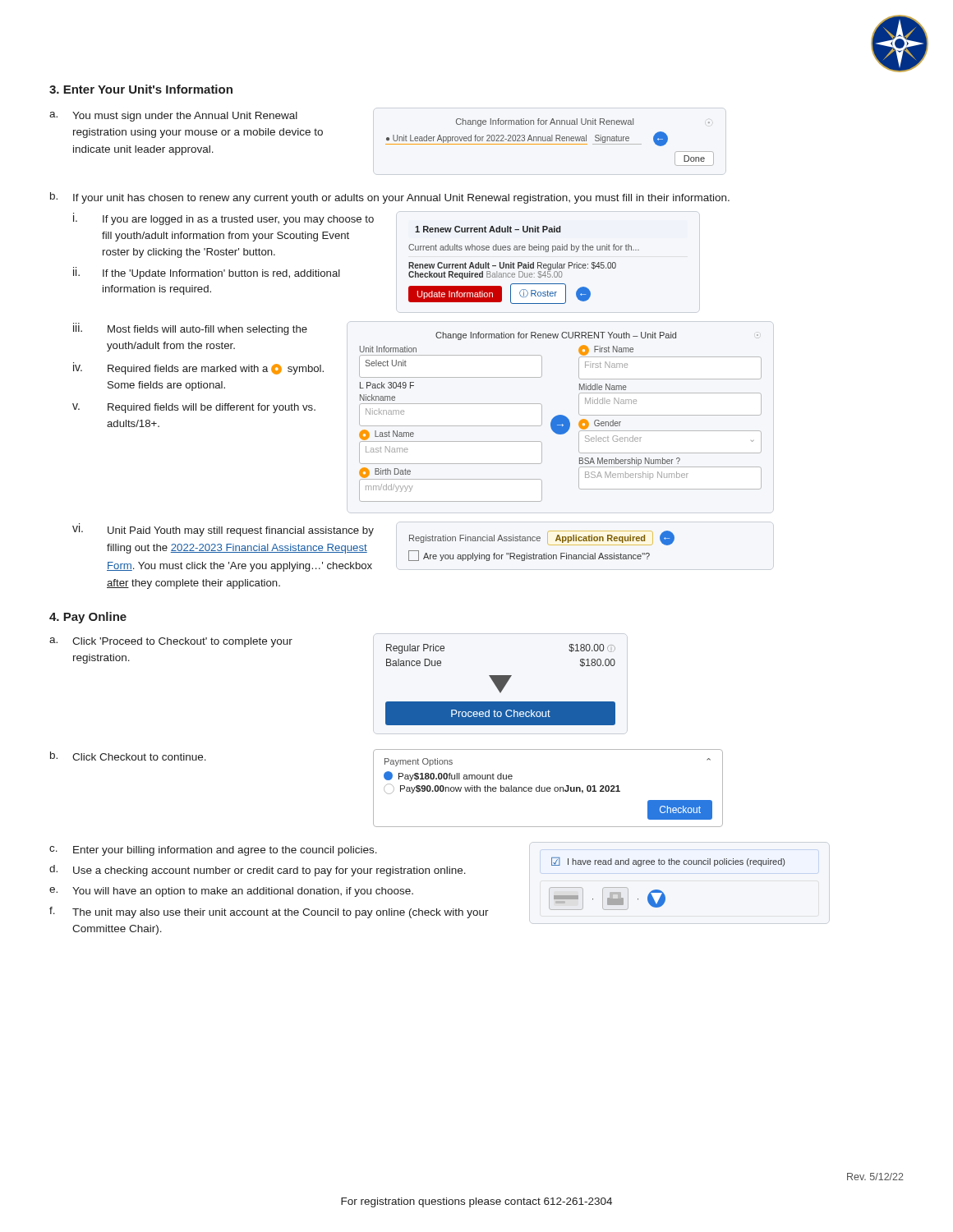The height and width of the screenshot is (1232, 953).
Task: Point to the region starting "a. You must sign under the Annual"
Action: tap(201, 133)
